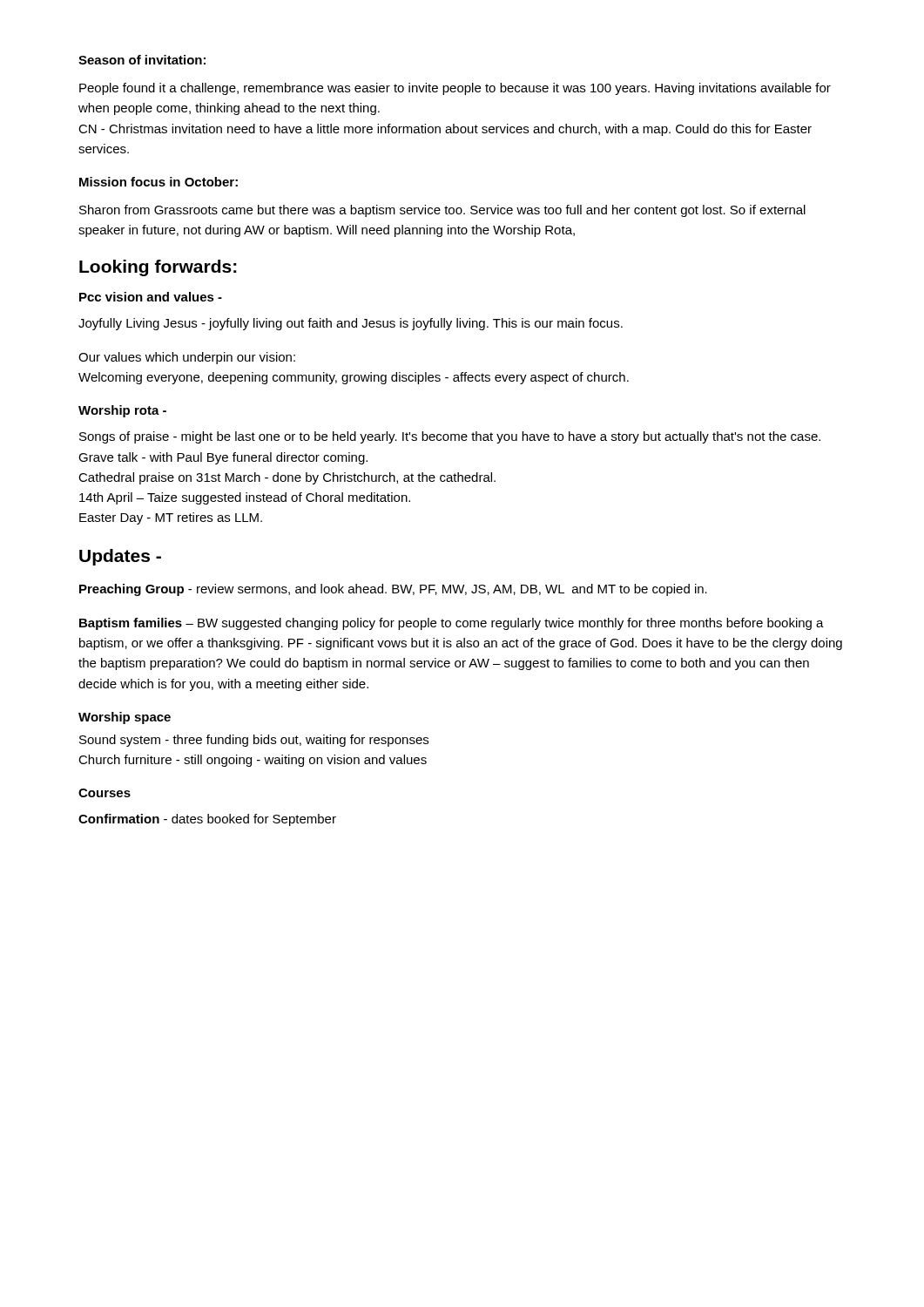
Task: Click on the text block that reads "Confirmation - dates booked"
Action: point(207,819)
